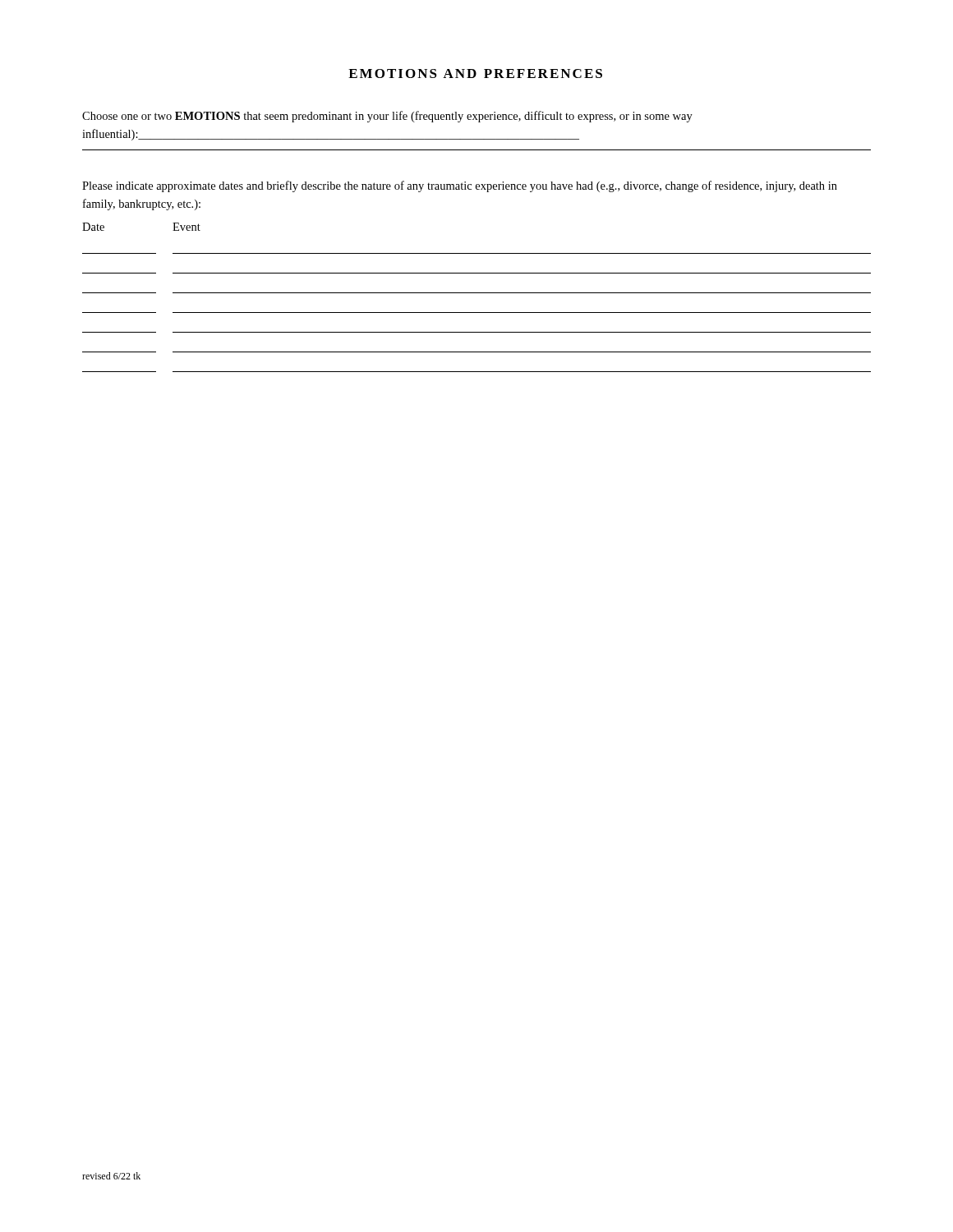Click on the text block that reads "Choose one or two EMOTIONS"

point(476,130)
